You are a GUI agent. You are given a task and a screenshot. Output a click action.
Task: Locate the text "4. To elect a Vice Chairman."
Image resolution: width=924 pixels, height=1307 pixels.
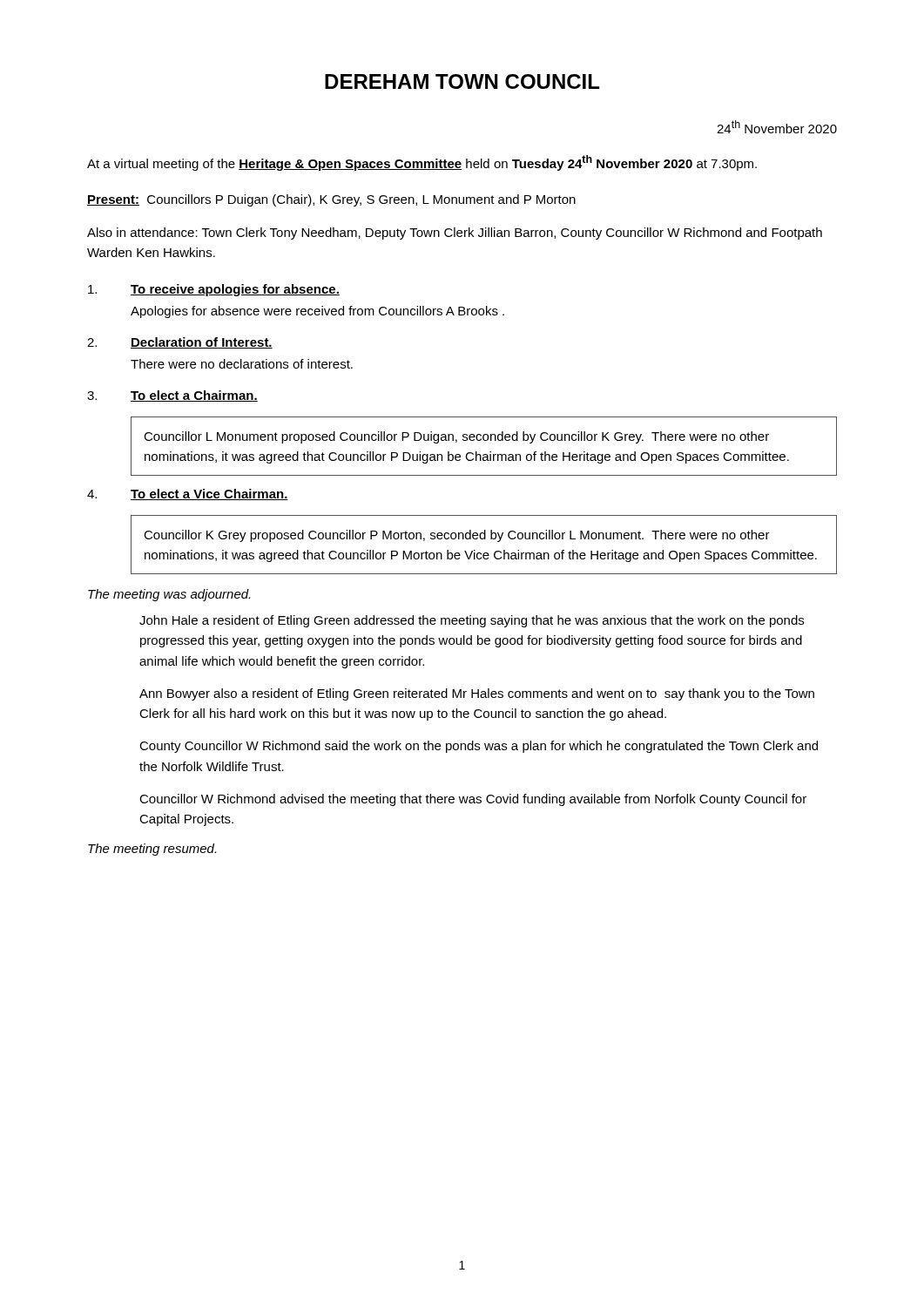(188, 494)
